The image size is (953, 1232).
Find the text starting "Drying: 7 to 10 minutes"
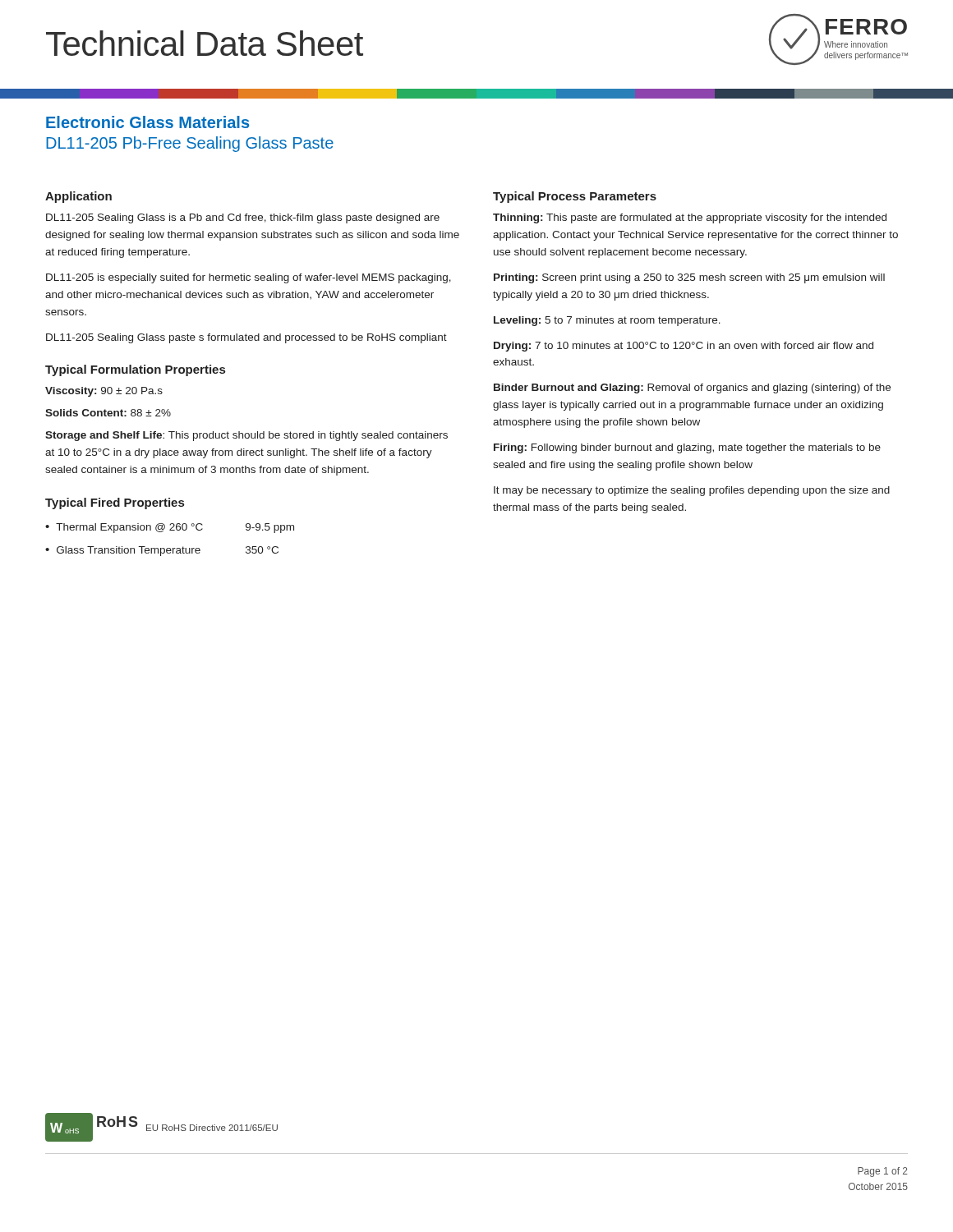pos(684,354)
